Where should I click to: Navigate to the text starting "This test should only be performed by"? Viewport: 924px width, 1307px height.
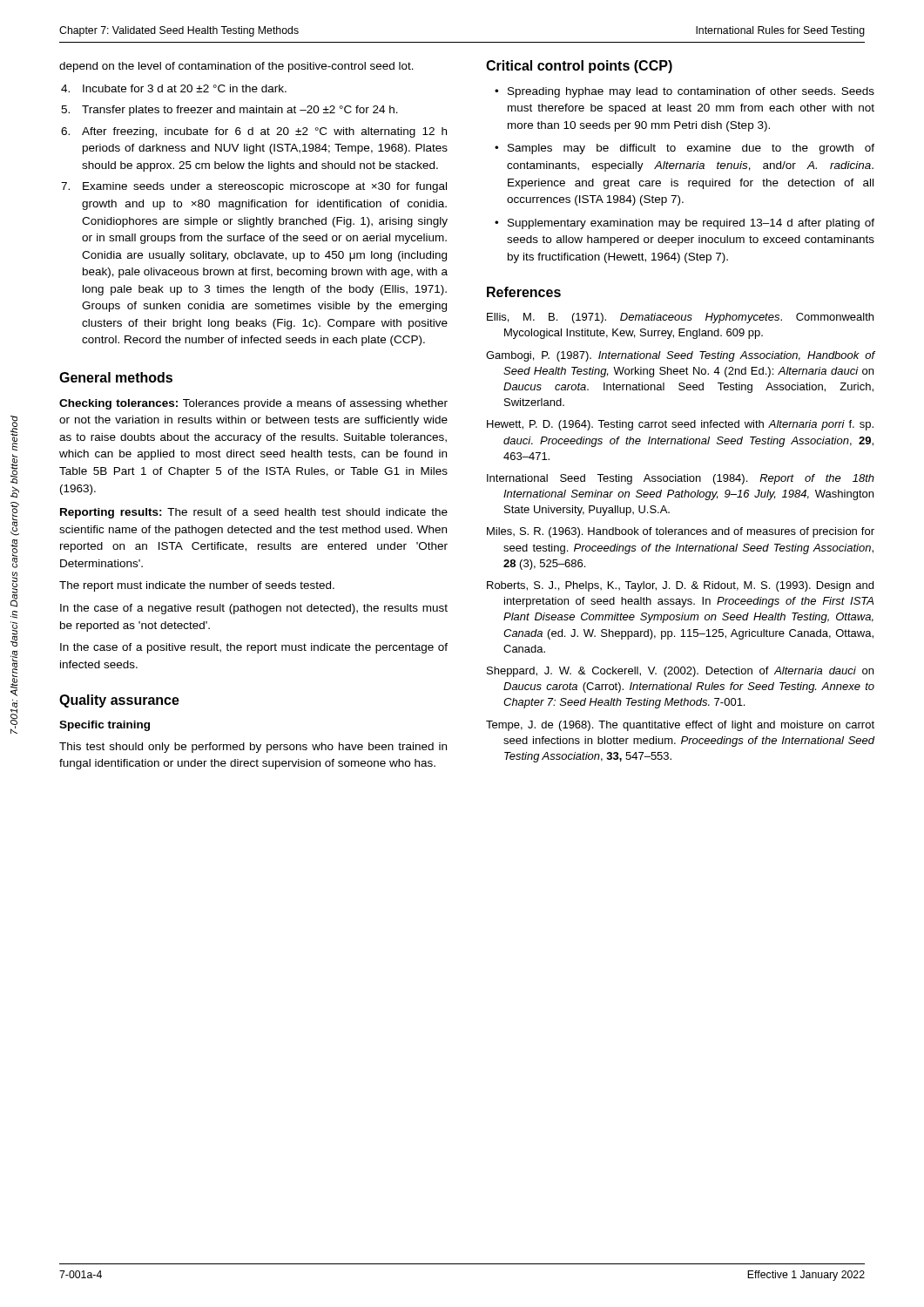tap(253, 755)
